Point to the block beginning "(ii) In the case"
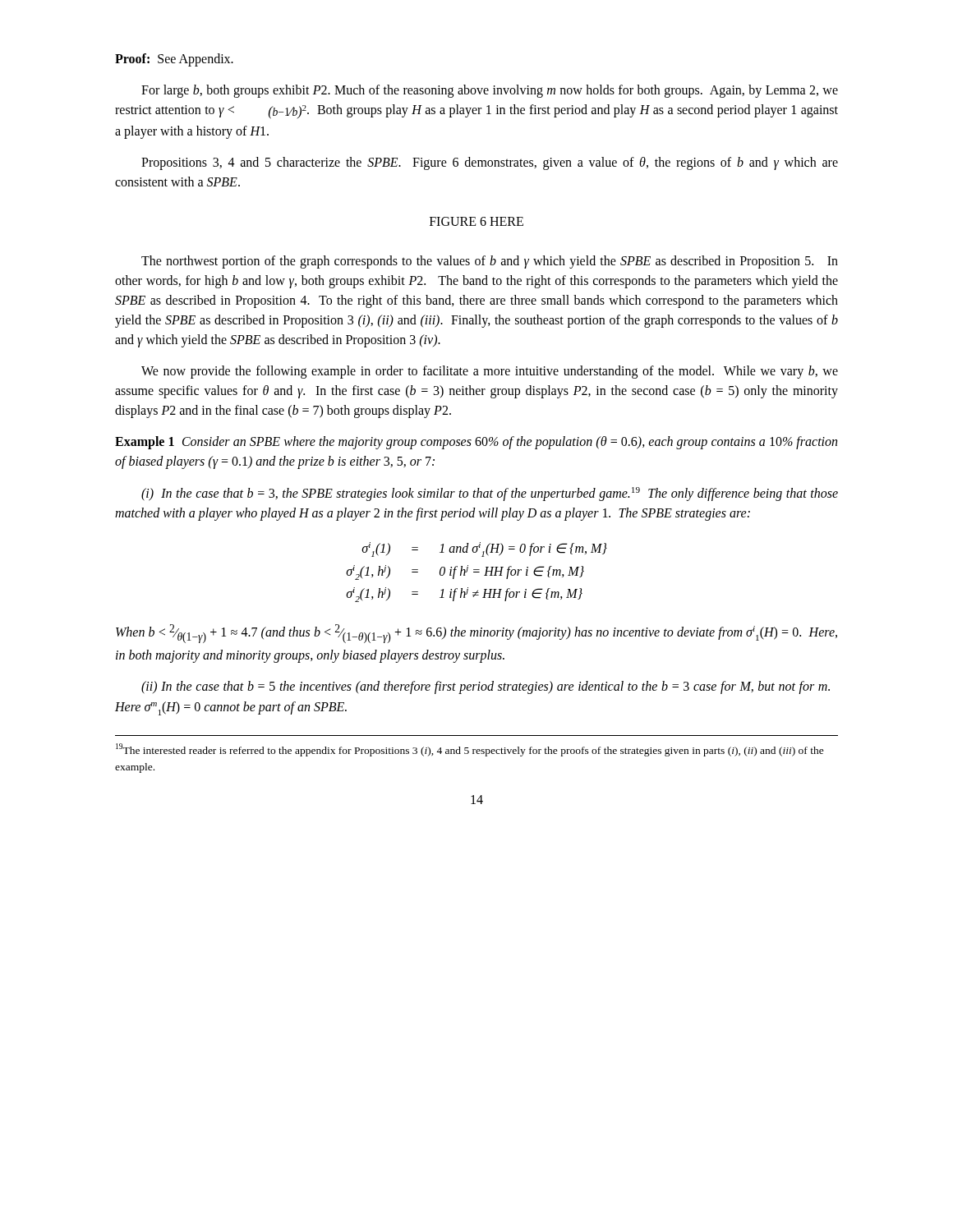Image resolution: width=953 pixels, height=1232 pixels. point(476,698)
